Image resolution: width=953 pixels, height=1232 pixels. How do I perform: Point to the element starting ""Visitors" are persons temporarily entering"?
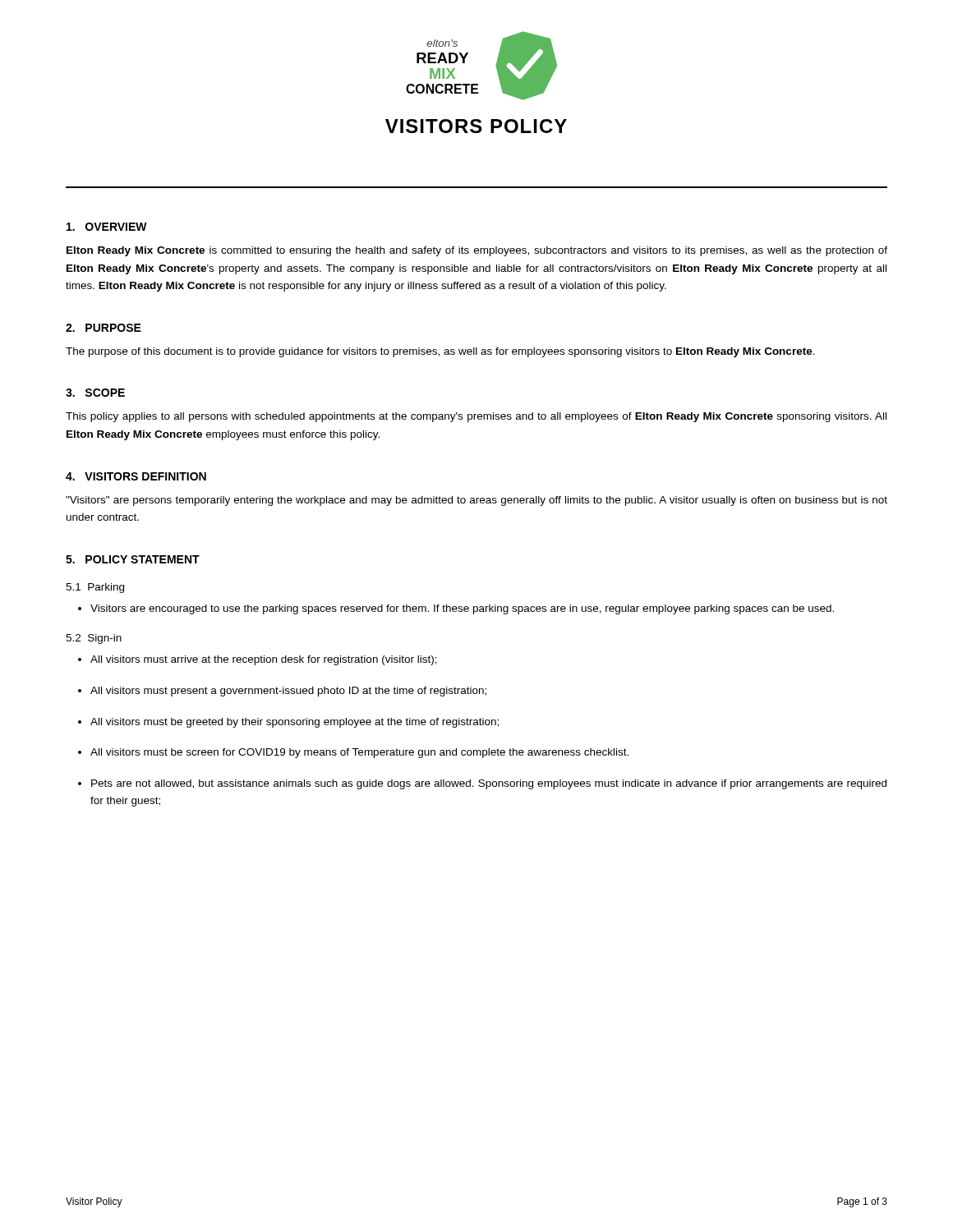[476, 508]
